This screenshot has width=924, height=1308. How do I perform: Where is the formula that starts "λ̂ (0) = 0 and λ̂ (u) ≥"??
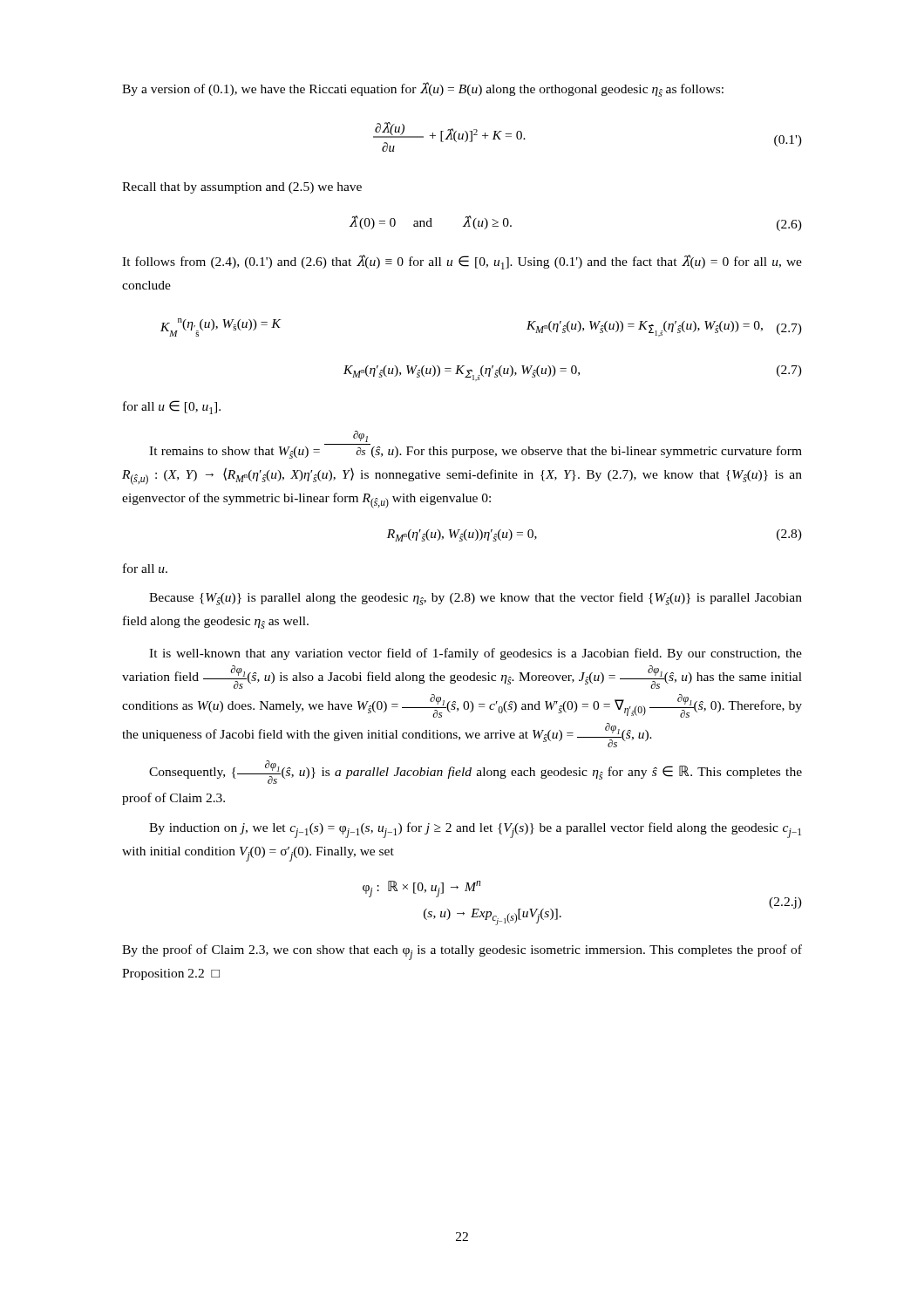click(x=369, y=223)
